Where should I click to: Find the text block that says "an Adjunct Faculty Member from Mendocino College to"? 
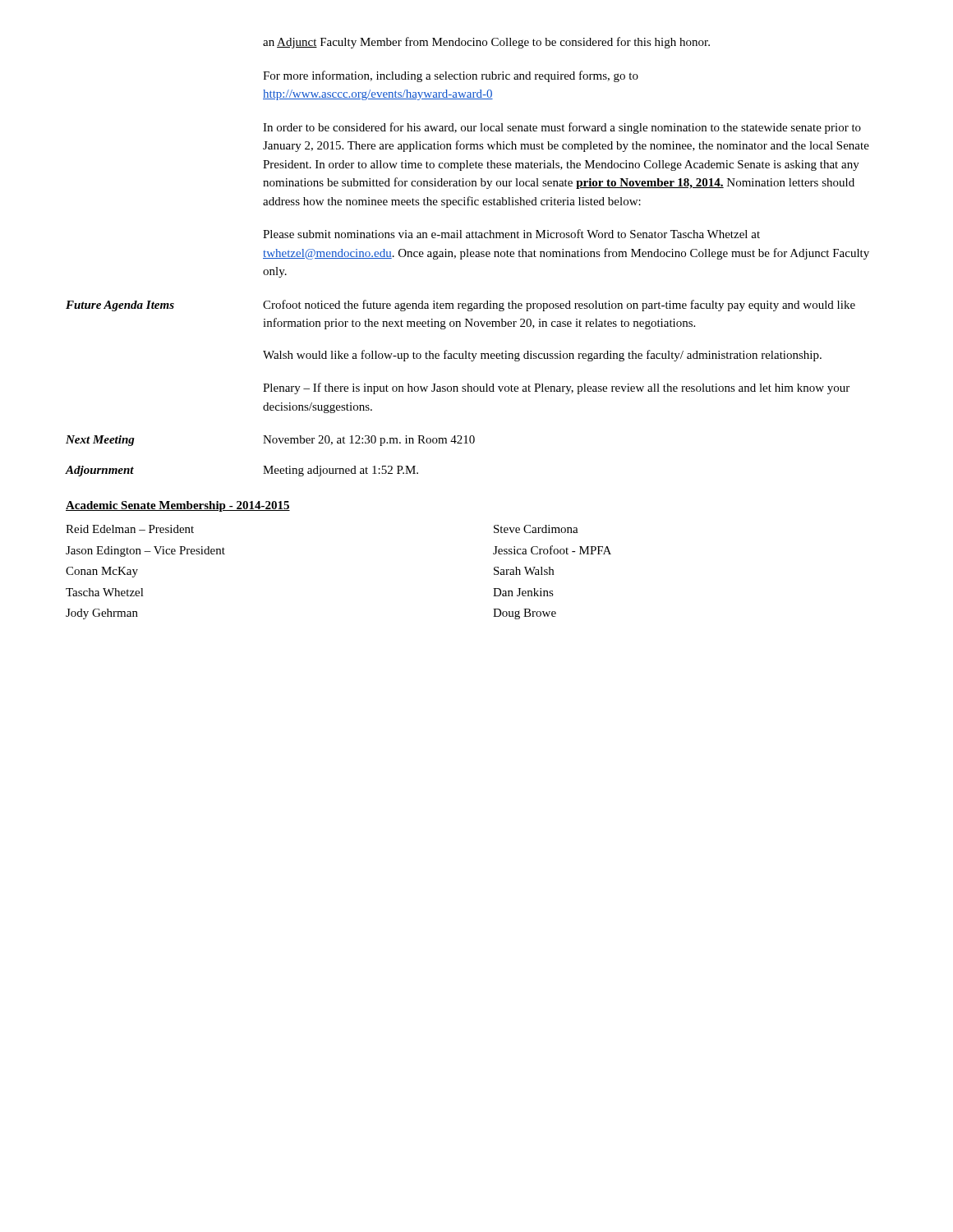[487, 42]
